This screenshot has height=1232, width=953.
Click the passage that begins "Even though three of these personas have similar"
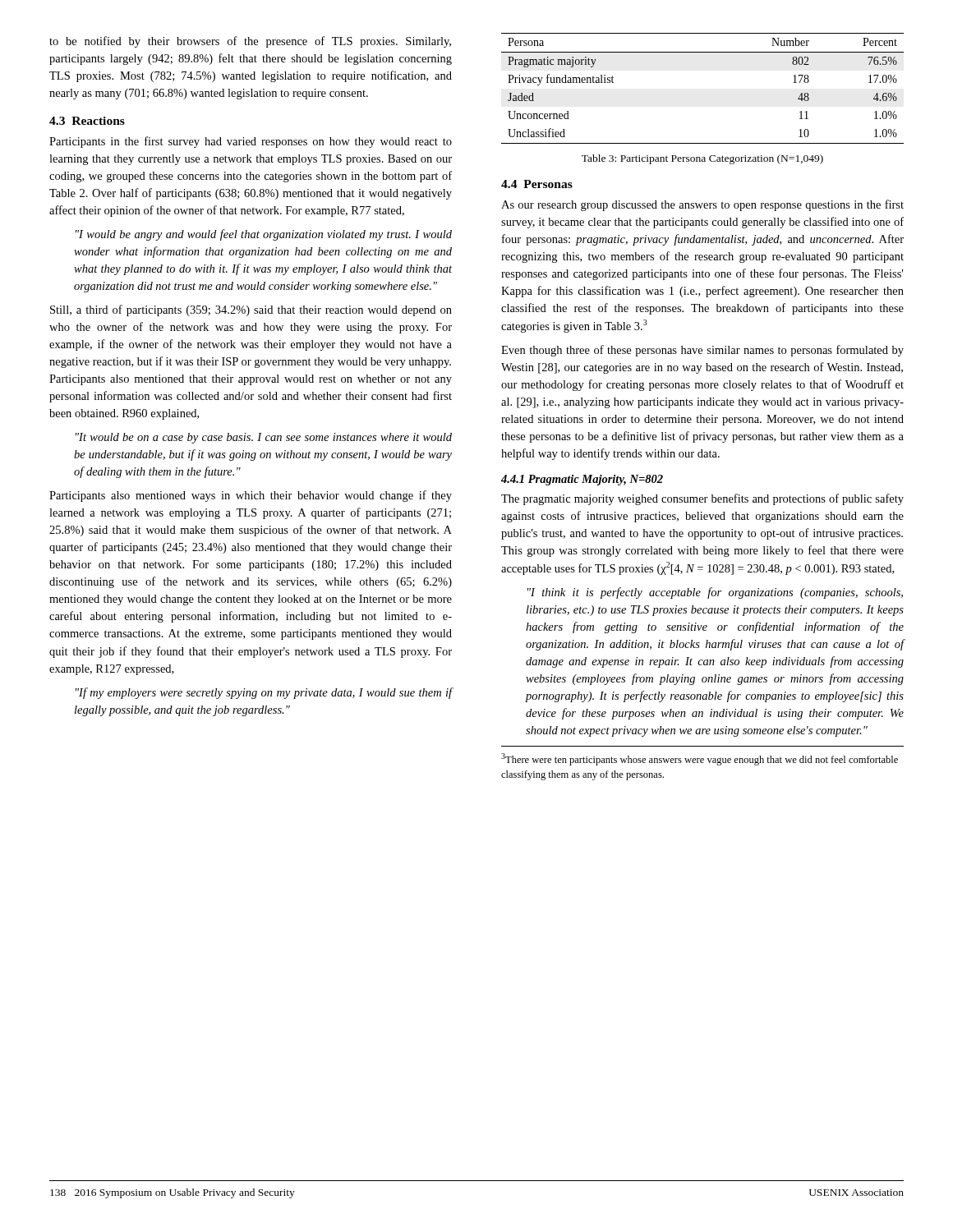point(702,402)
